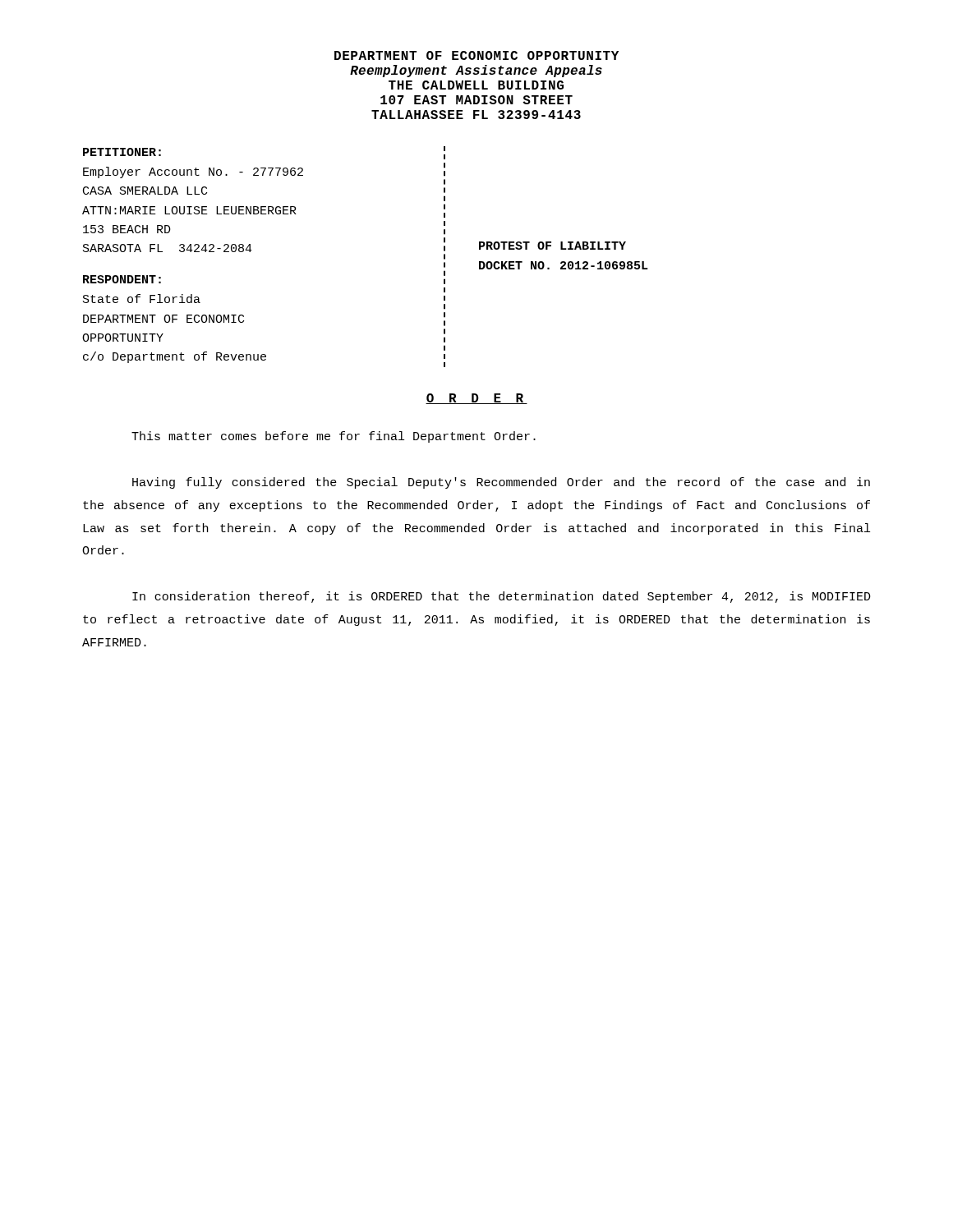Find the block starting "This matter comes before"
The height and width of the screenshot is (1232, 953).
[335, 438]
